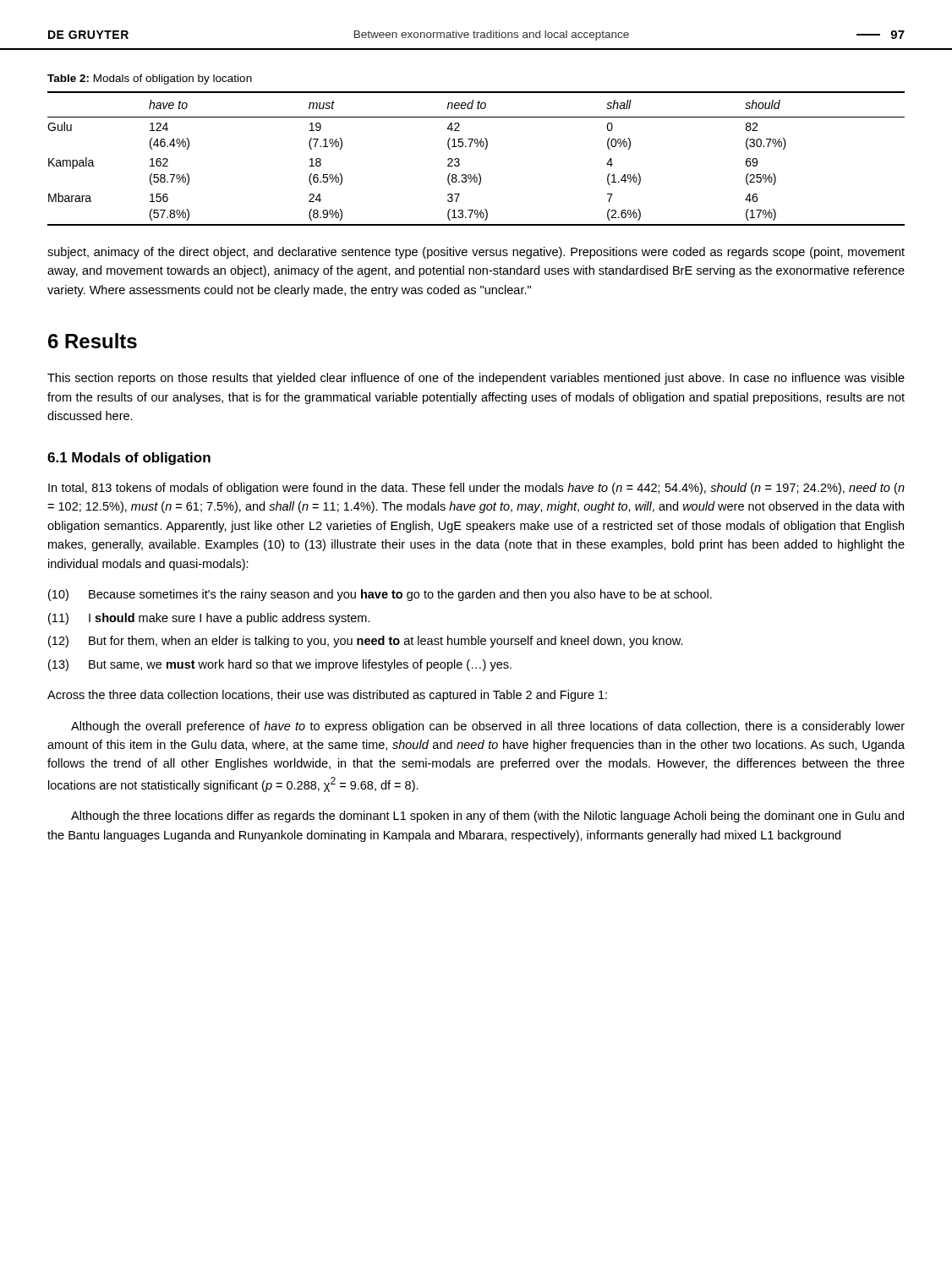Point to the block starting "subject, animacy of"

[x=476, y=271]
